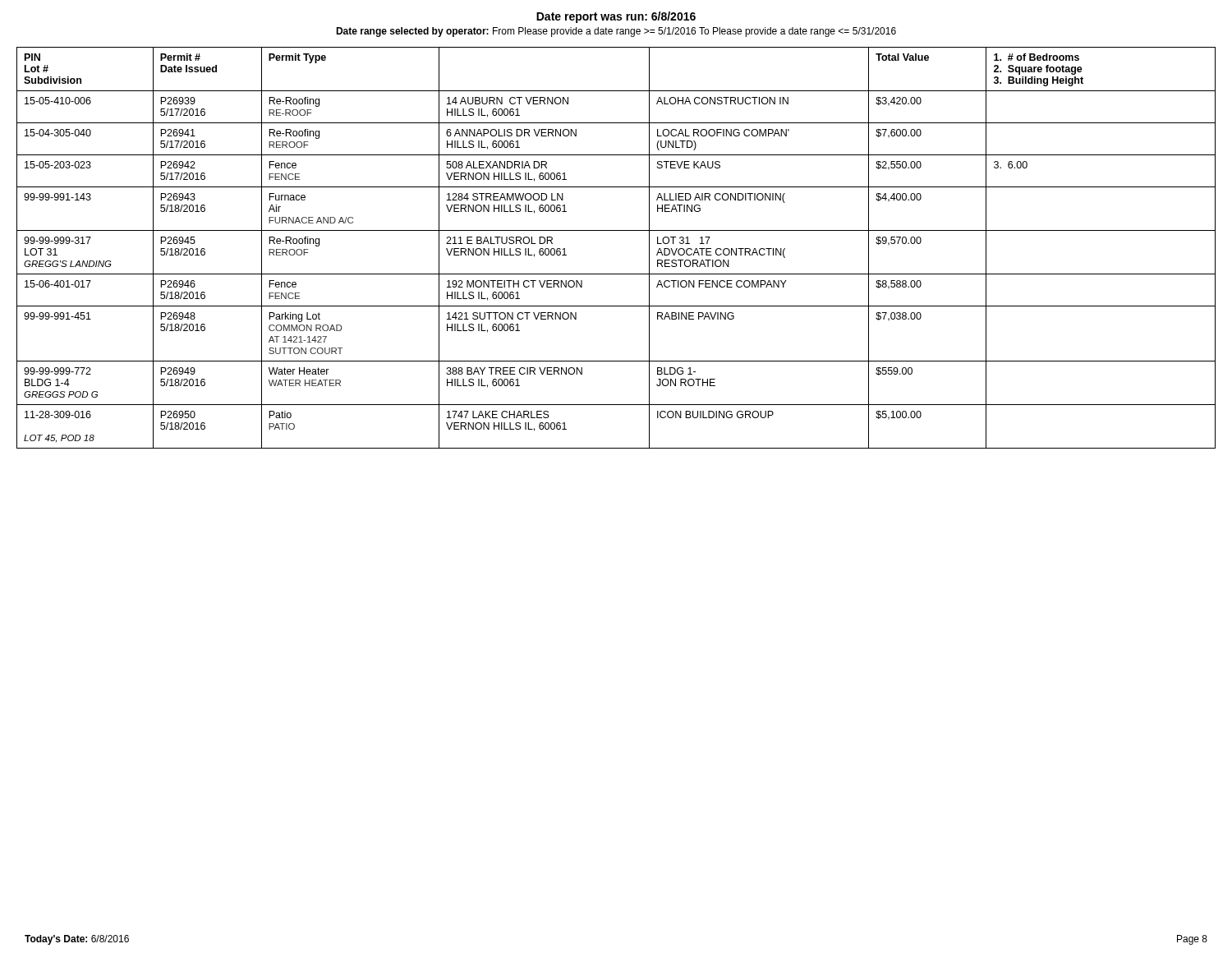Viewport: 1232px width, 953px height.
Task: Locate the block of text that opens with "Date range selected by operator: From Please"
Action: pyautogui.click(x=616, y=31)
